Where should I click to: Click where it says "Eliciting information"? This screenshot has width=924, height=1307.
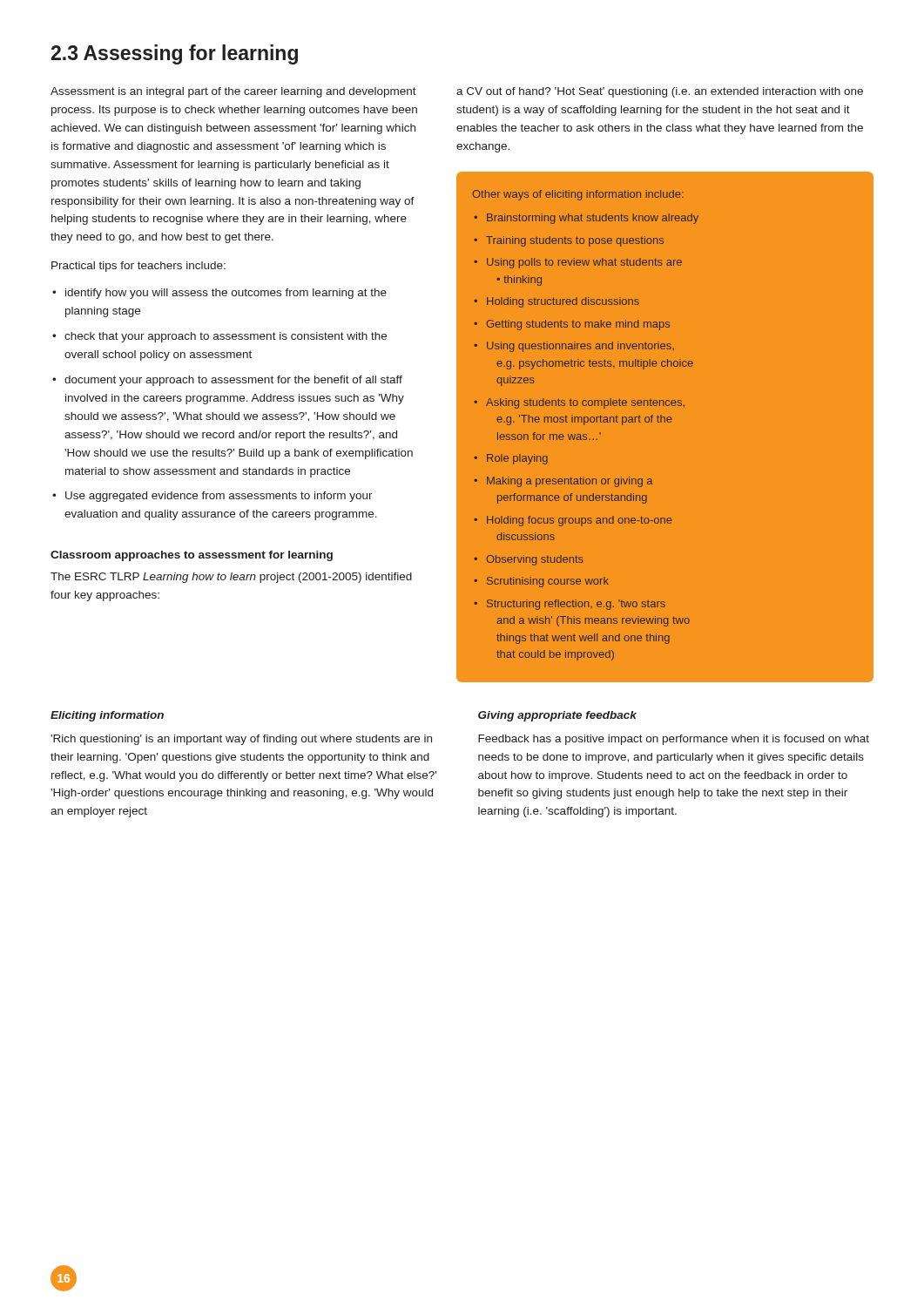(x=107, y=715)
